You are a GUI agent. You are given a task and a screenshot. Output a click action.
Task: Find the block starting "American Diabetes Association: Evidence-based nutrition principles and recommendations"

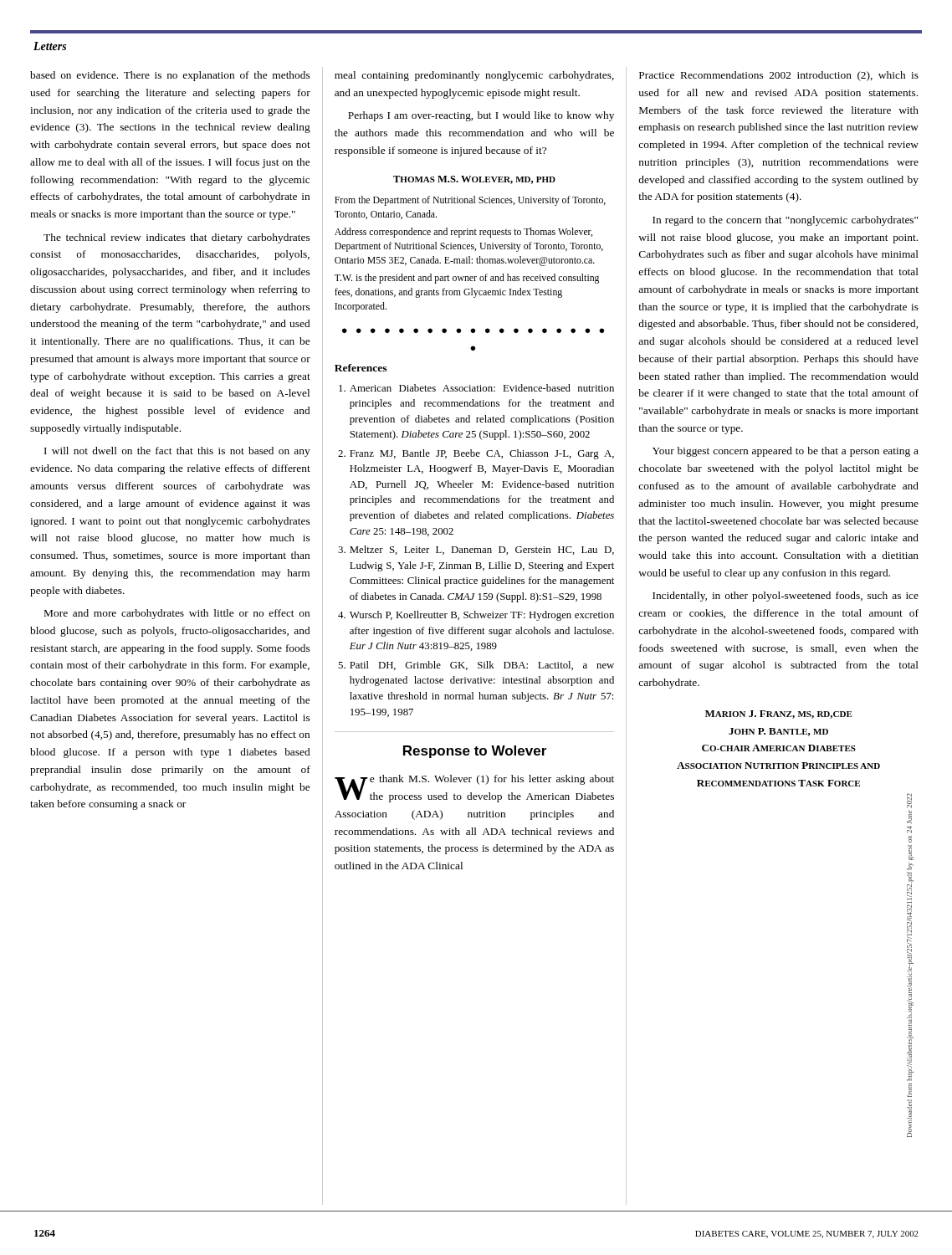coord(474,411)
